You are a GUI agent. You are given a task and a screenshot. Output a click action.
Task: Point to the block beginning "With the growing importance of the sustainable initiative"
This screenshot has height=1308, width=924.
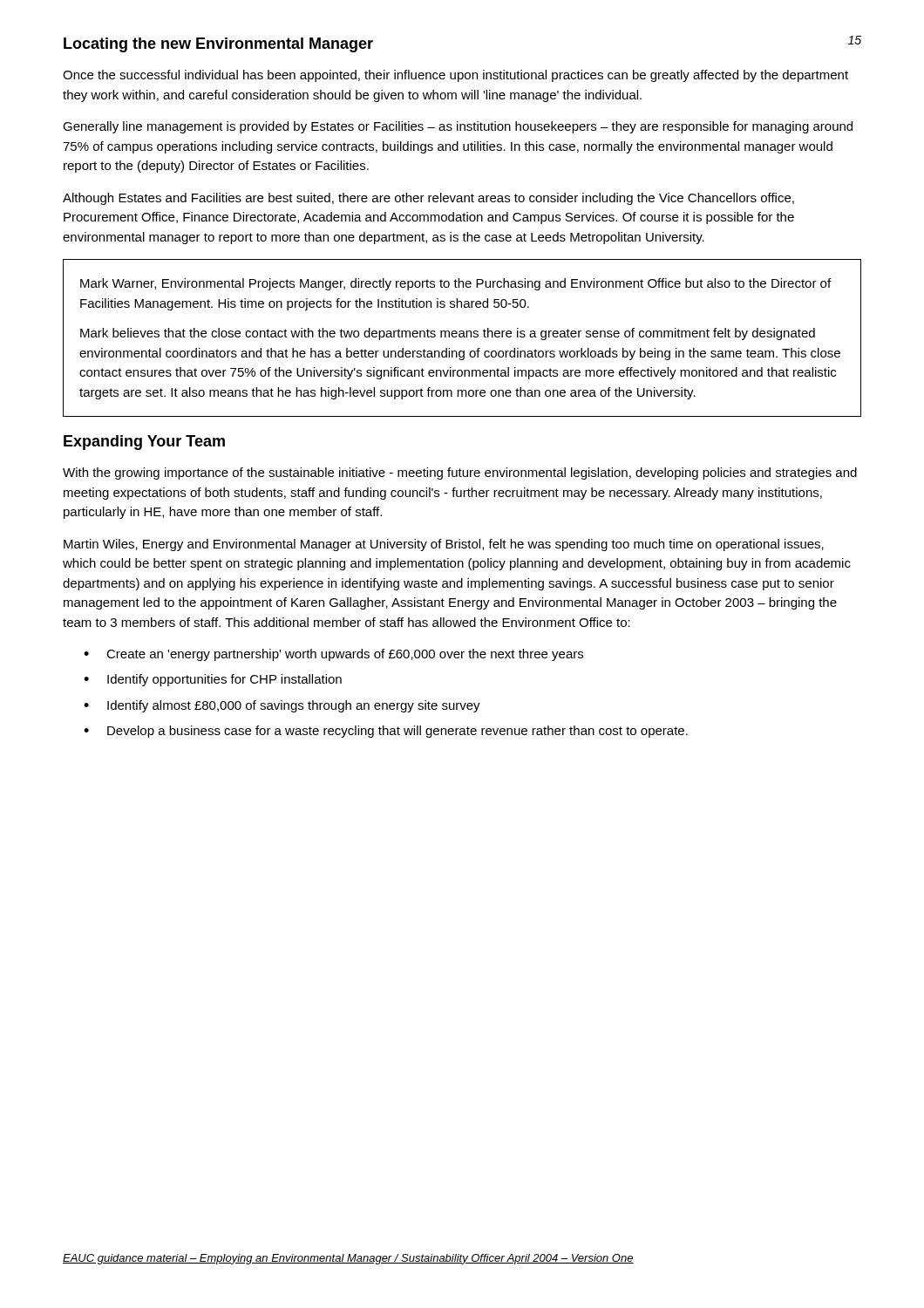pos(460,492)
